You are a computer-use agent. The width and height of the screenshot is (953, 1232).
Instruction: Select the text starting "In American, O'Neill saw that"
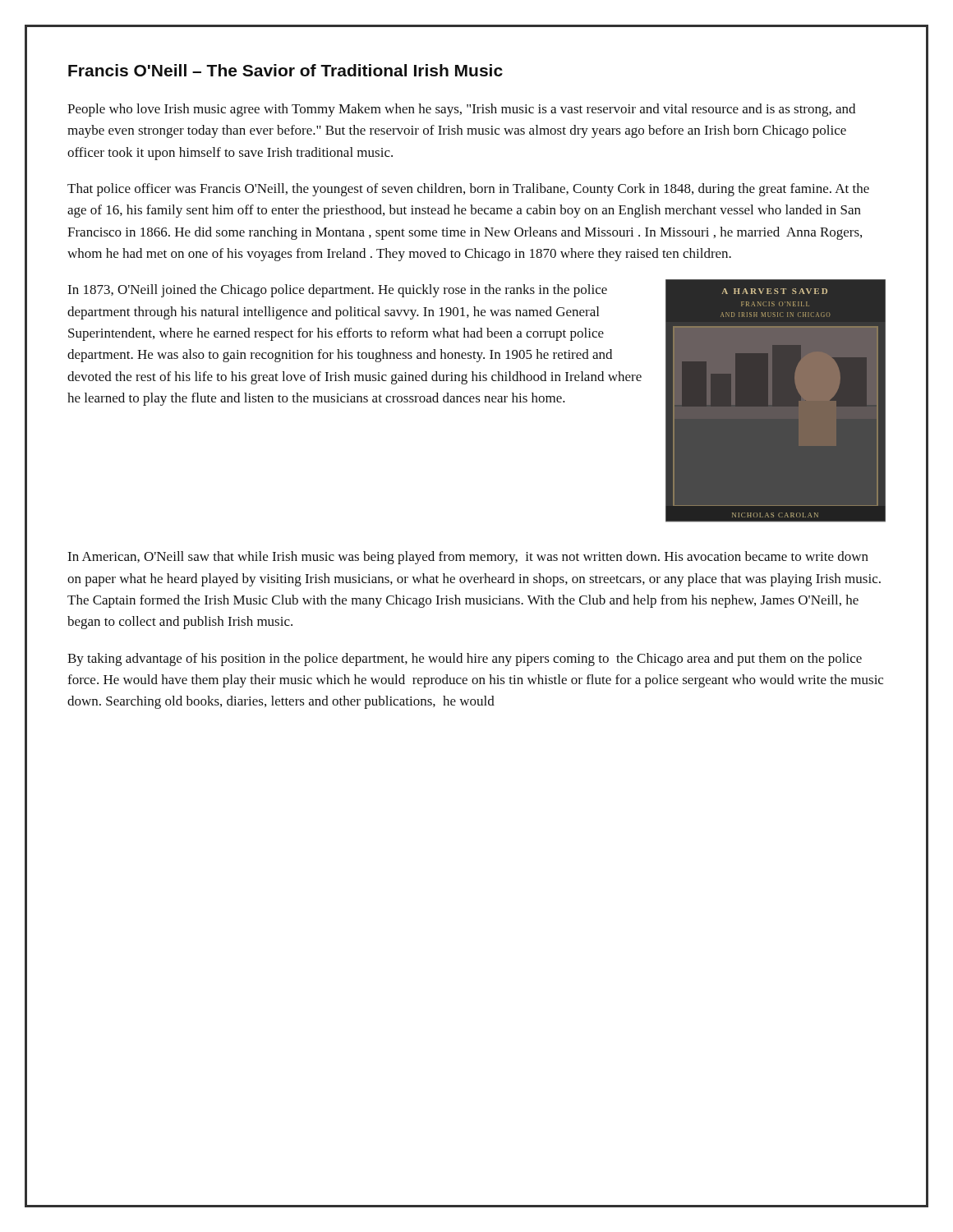pos(474,589)
